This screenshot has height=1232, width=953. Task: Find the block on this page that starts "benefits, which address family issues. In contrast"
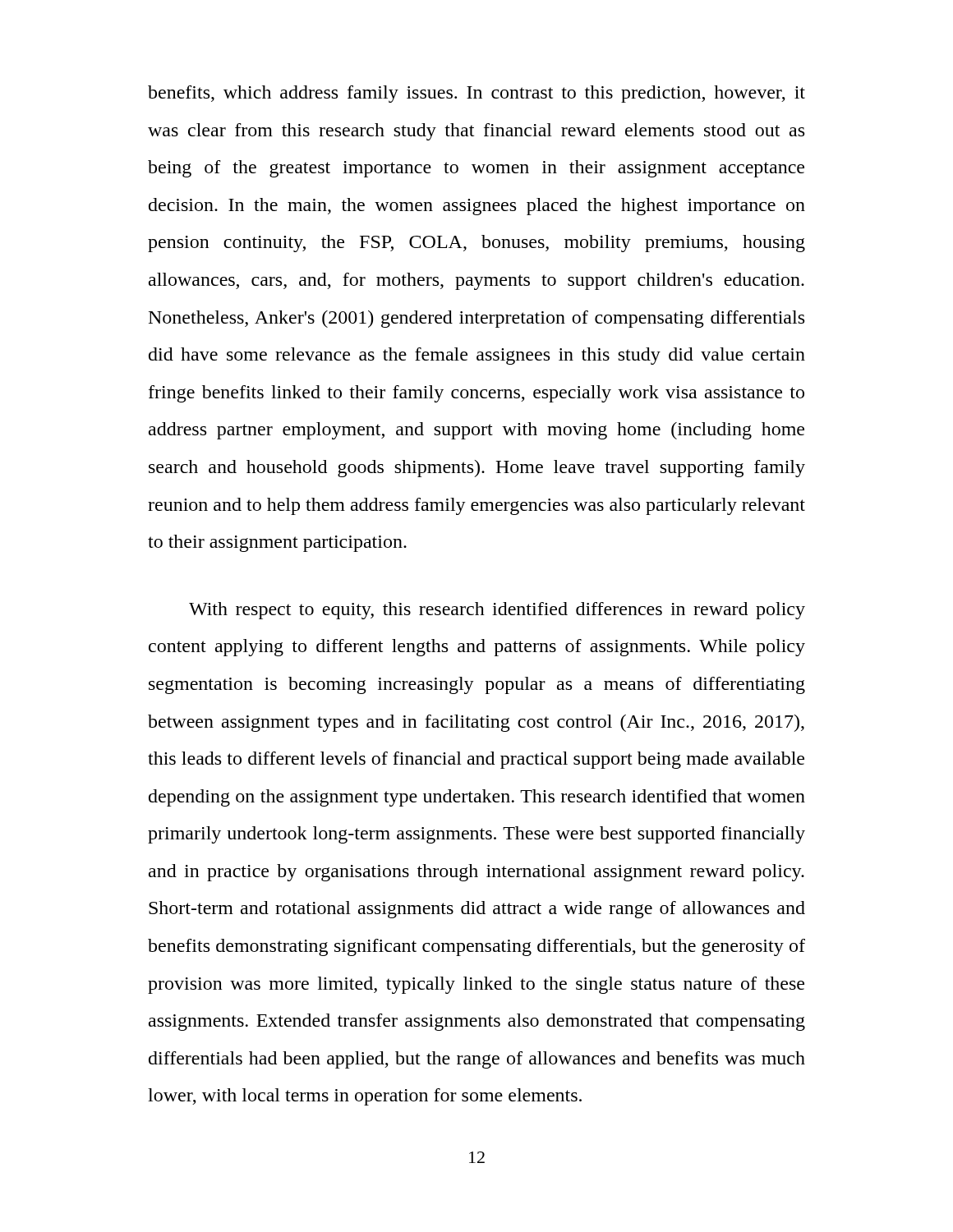coord(476,317)
